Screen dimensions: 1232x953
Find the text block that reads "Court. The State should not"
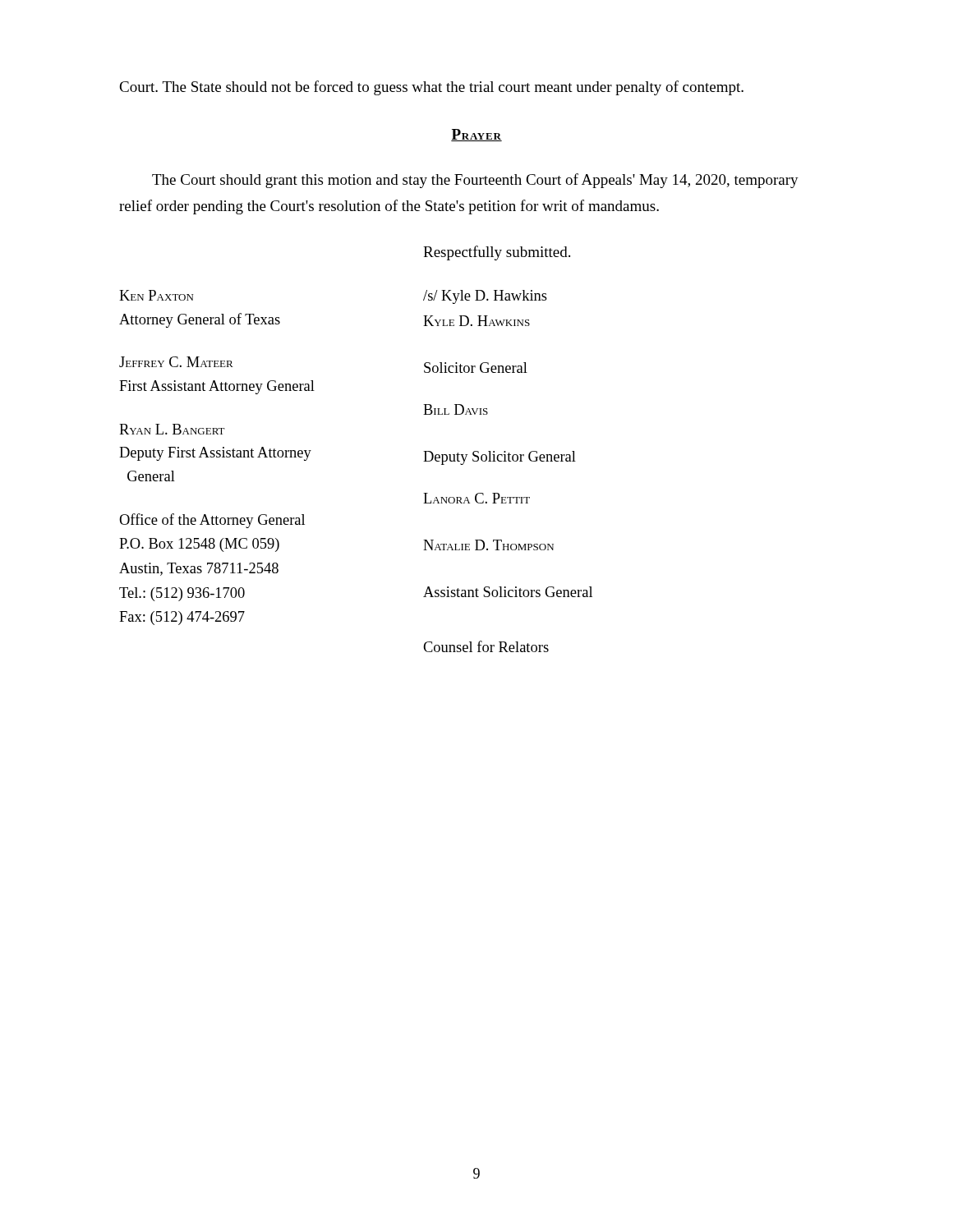coord(432,87)
